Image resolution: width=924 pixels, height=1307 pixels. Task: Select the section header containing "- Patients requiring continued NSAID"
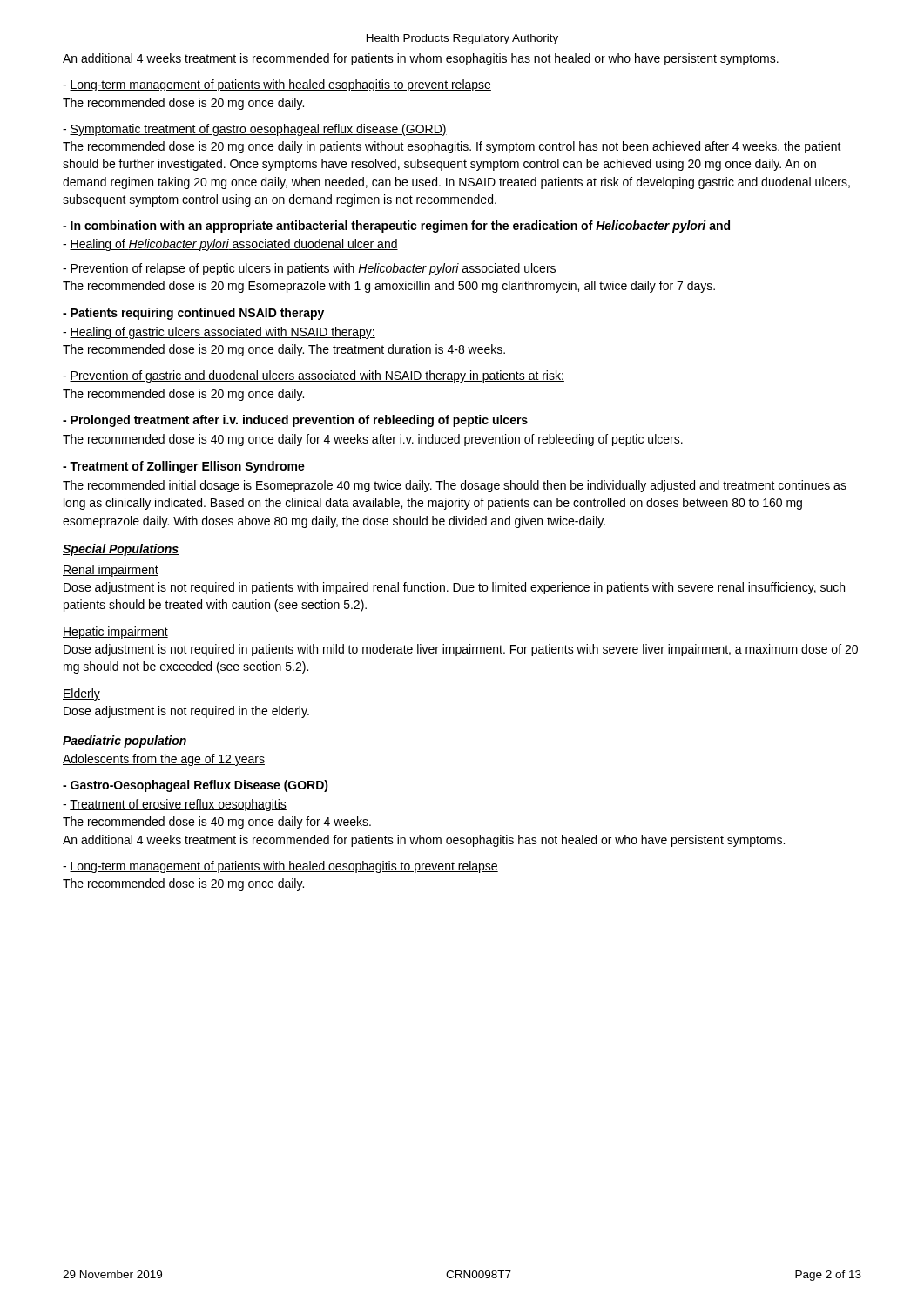[x=193, y=312]
